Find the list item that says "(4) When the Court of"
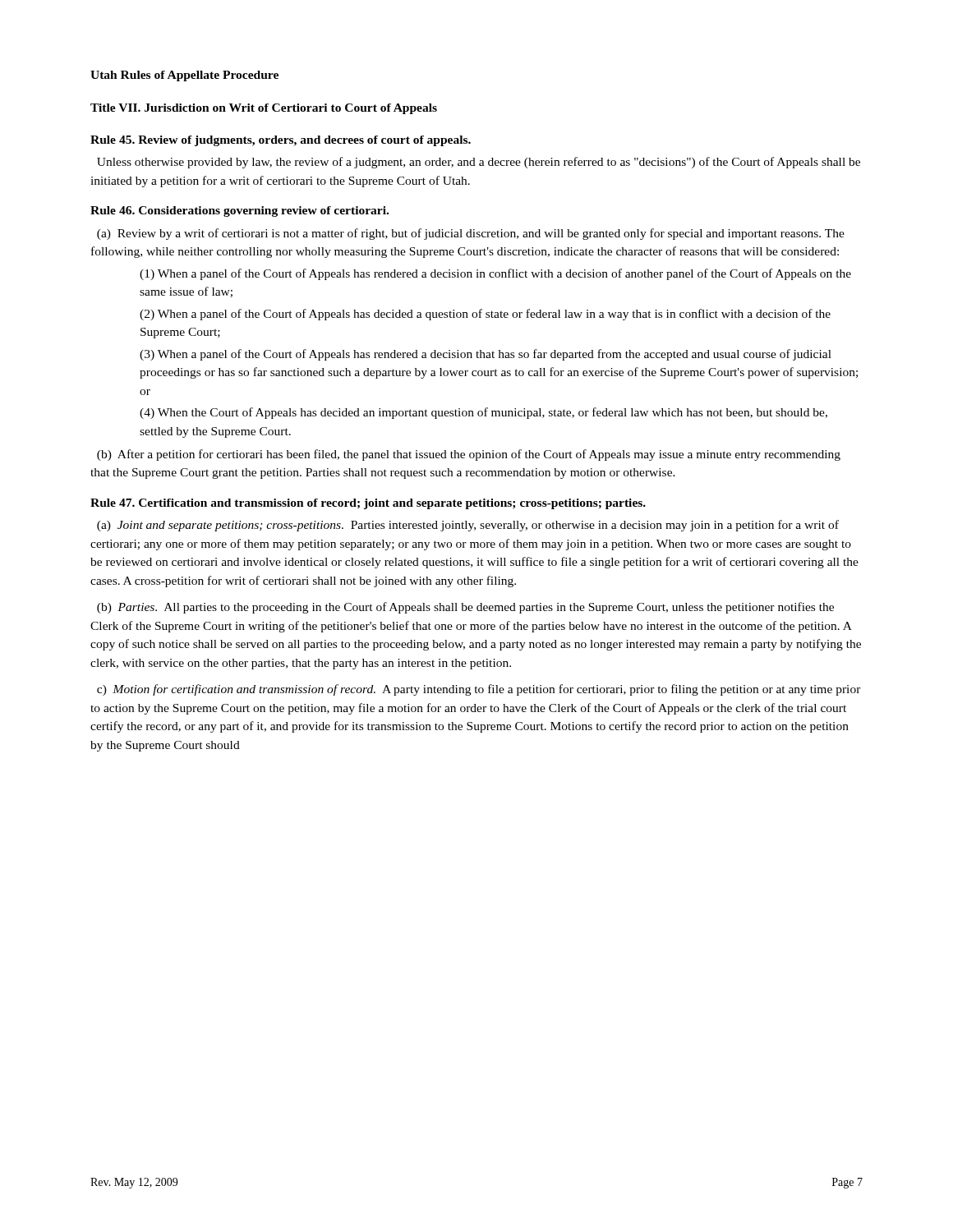Viewport: 953px width, 1232px height. [484, 421]
